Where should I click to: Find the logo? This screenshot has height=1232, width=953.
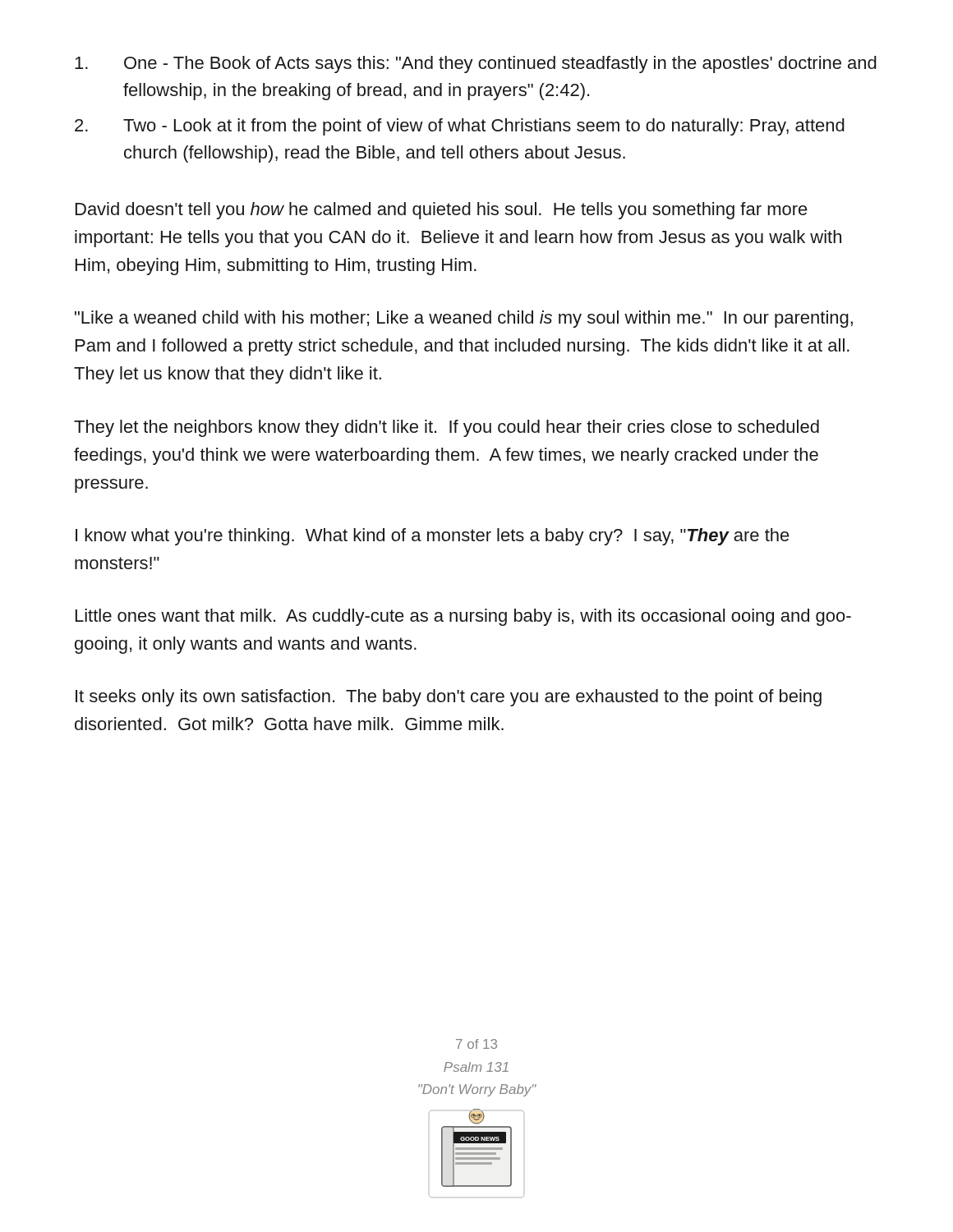476,1154
